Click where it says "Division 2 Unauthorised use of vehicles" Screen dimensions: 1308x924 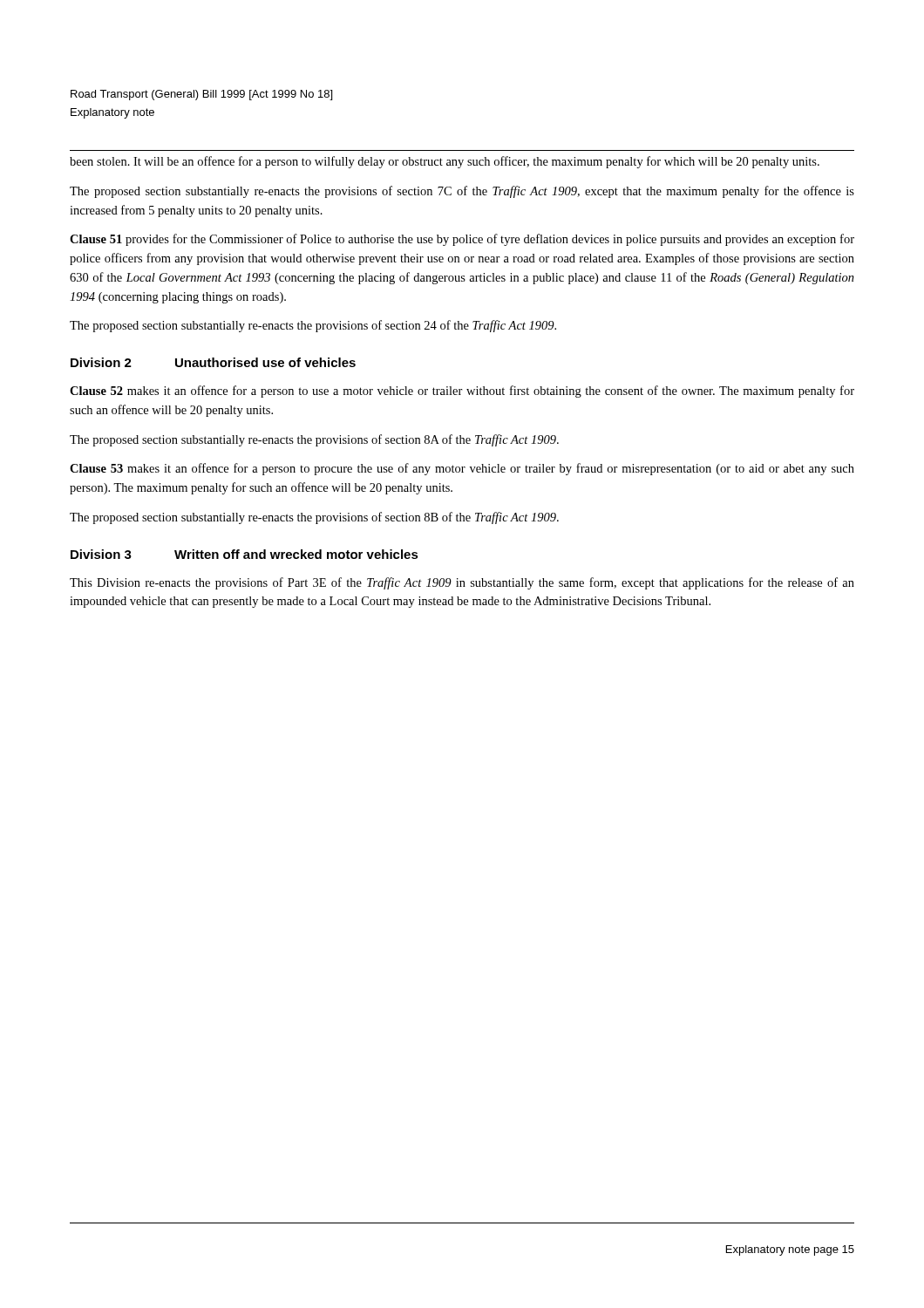(213, 362)
